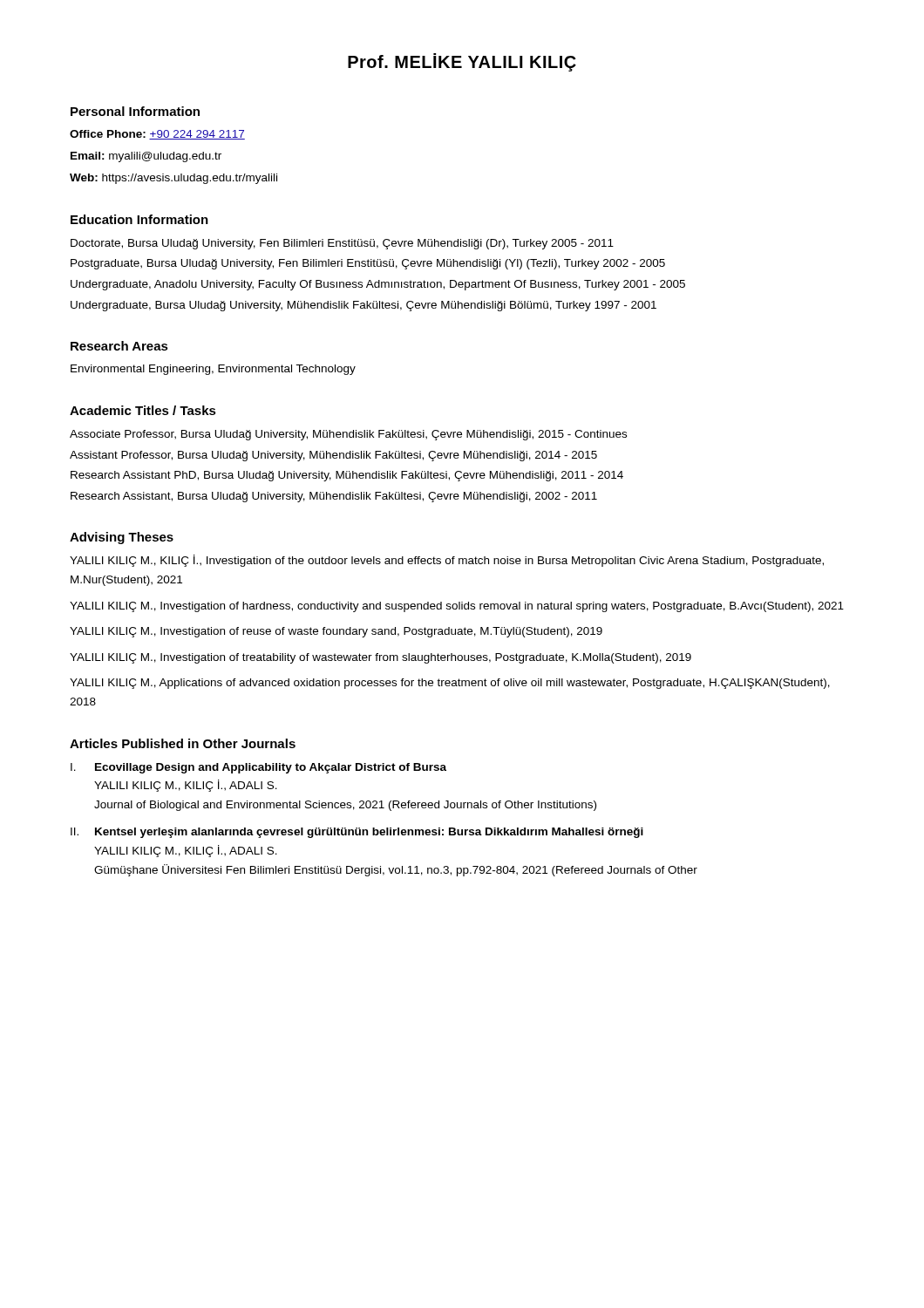This screenshot has width=924, height=1308.
Task: Click the passage that begins "Undergraduate, Bursa Uludağ"
Action: (363, 304)
